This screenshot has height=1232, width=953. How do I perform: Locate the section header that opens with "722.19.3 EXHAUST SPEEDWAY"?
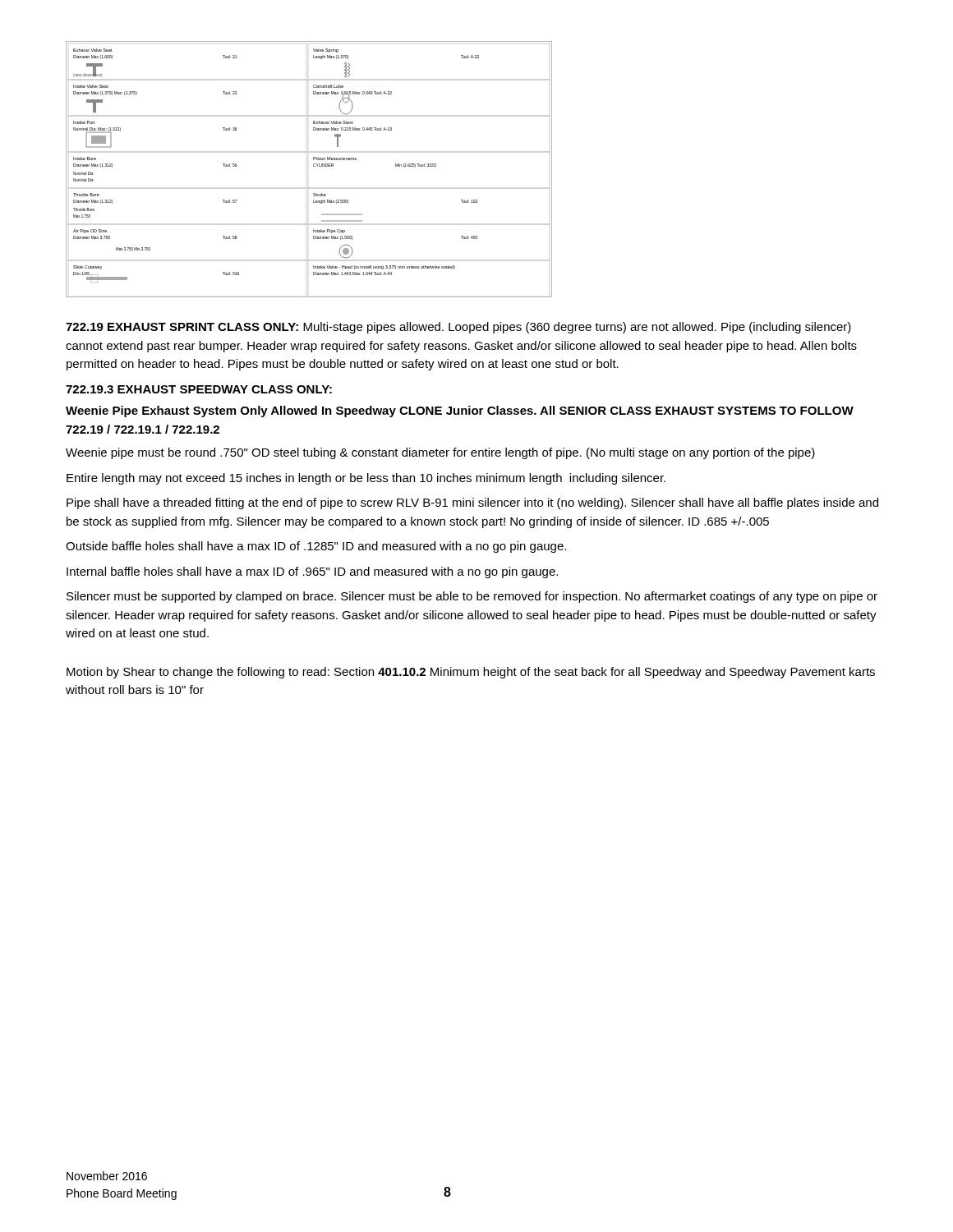tap(199, 389)
